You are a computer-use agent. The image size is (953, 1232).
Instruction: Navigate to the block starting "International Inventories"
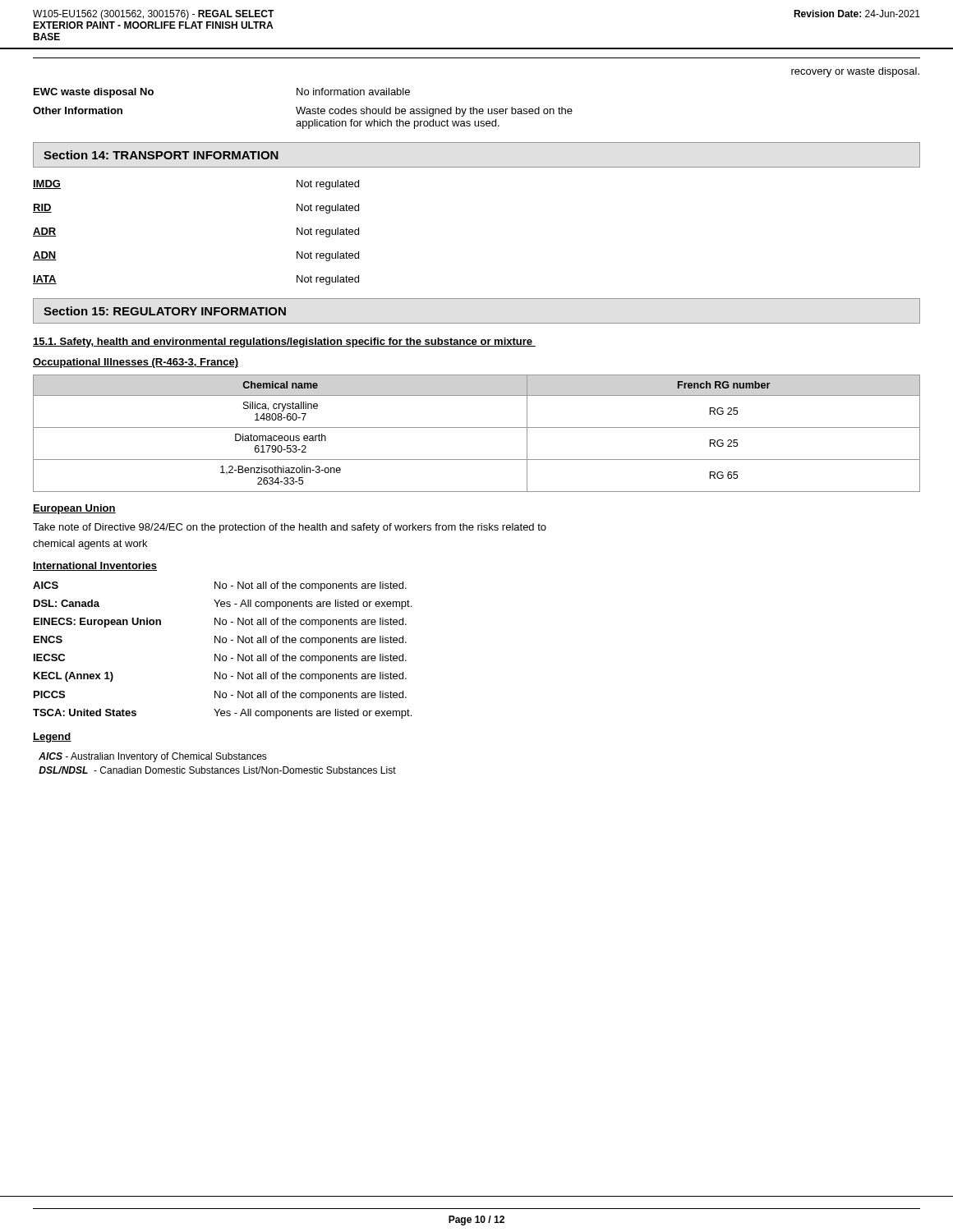(x=95, y=565)
